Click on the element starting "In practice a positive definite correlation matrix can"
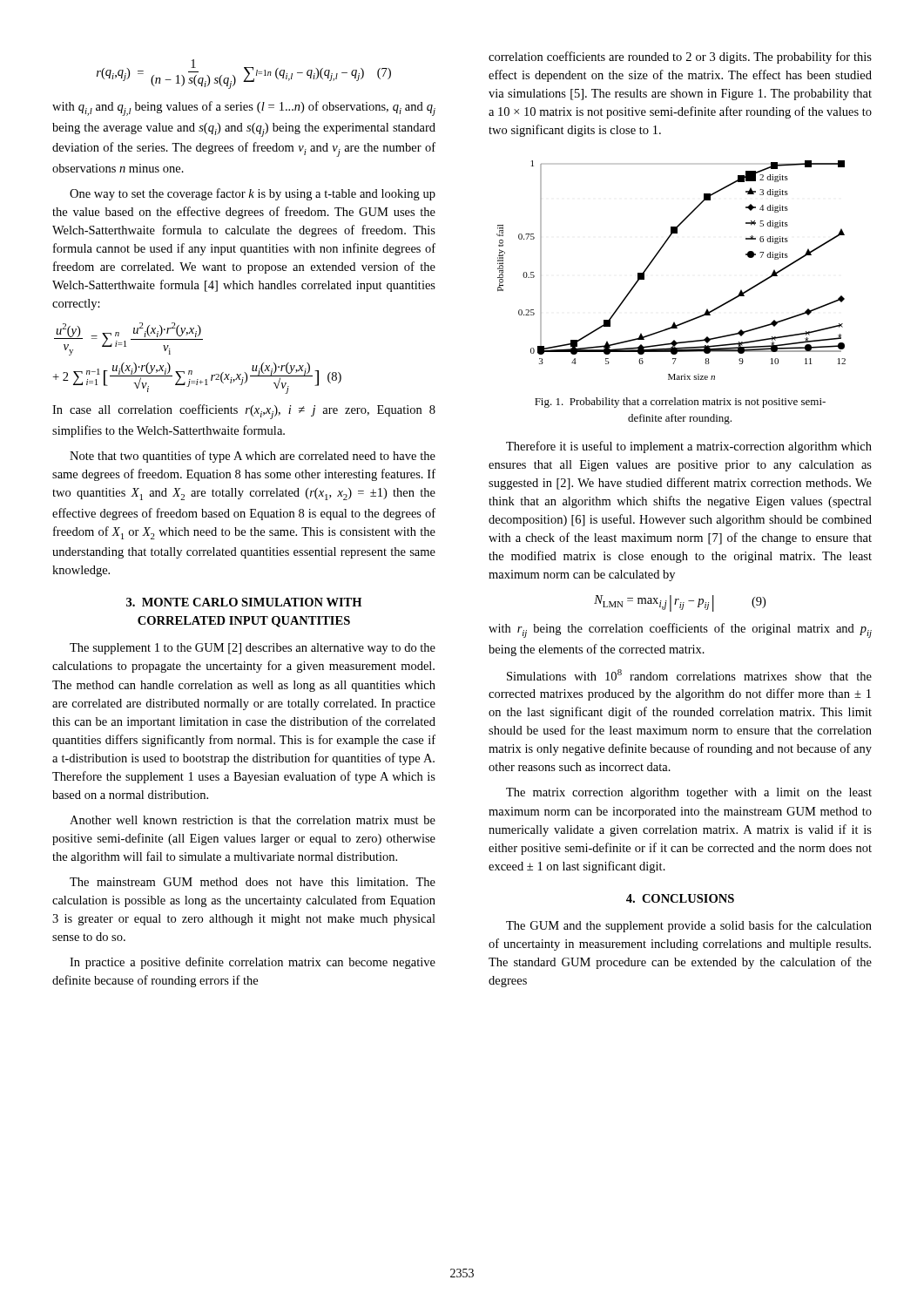 [x=244, y=971]
